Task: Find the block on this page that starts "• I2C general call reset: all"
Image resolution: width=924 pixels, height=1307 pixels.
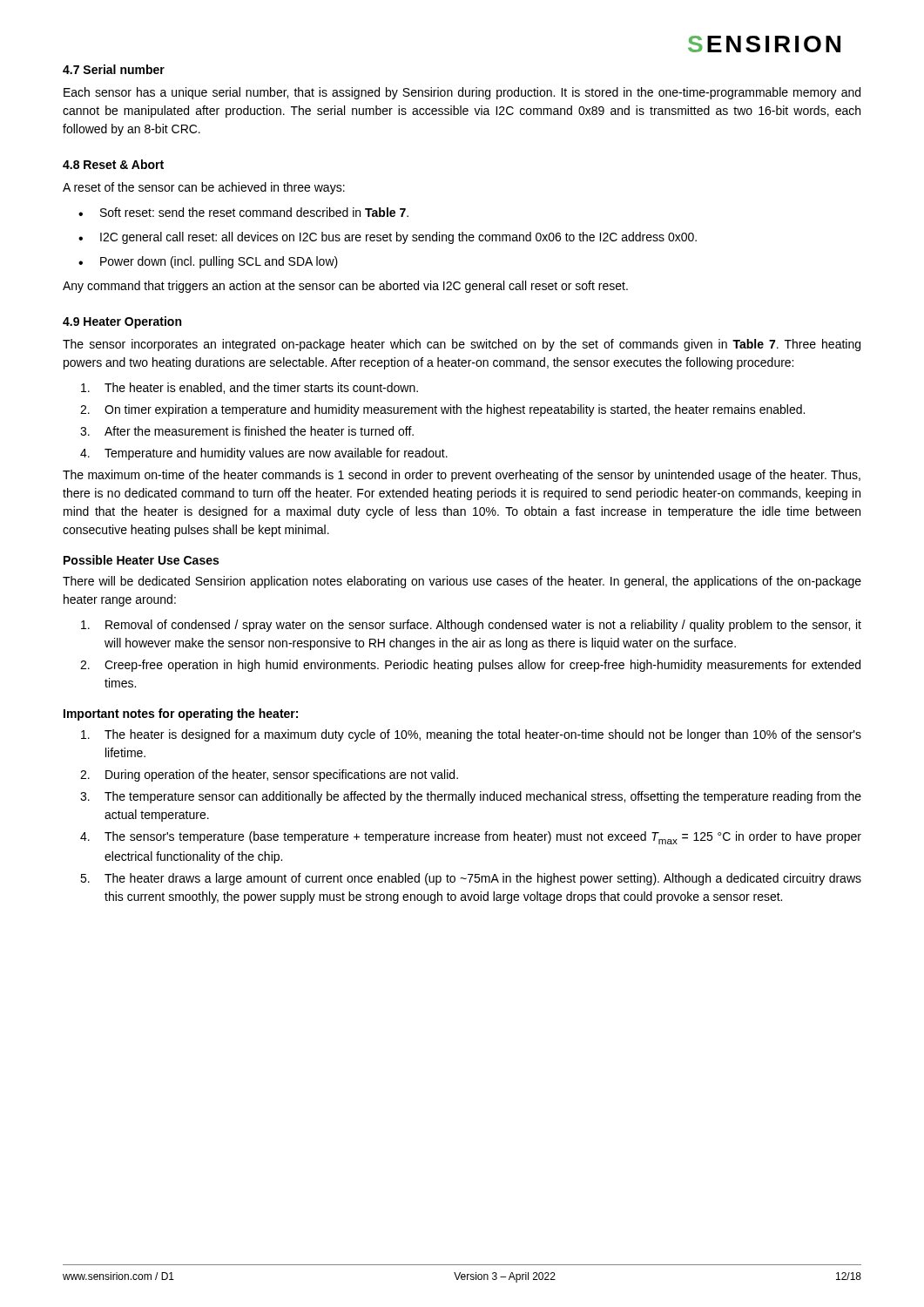Action: [x=470, y=239]
